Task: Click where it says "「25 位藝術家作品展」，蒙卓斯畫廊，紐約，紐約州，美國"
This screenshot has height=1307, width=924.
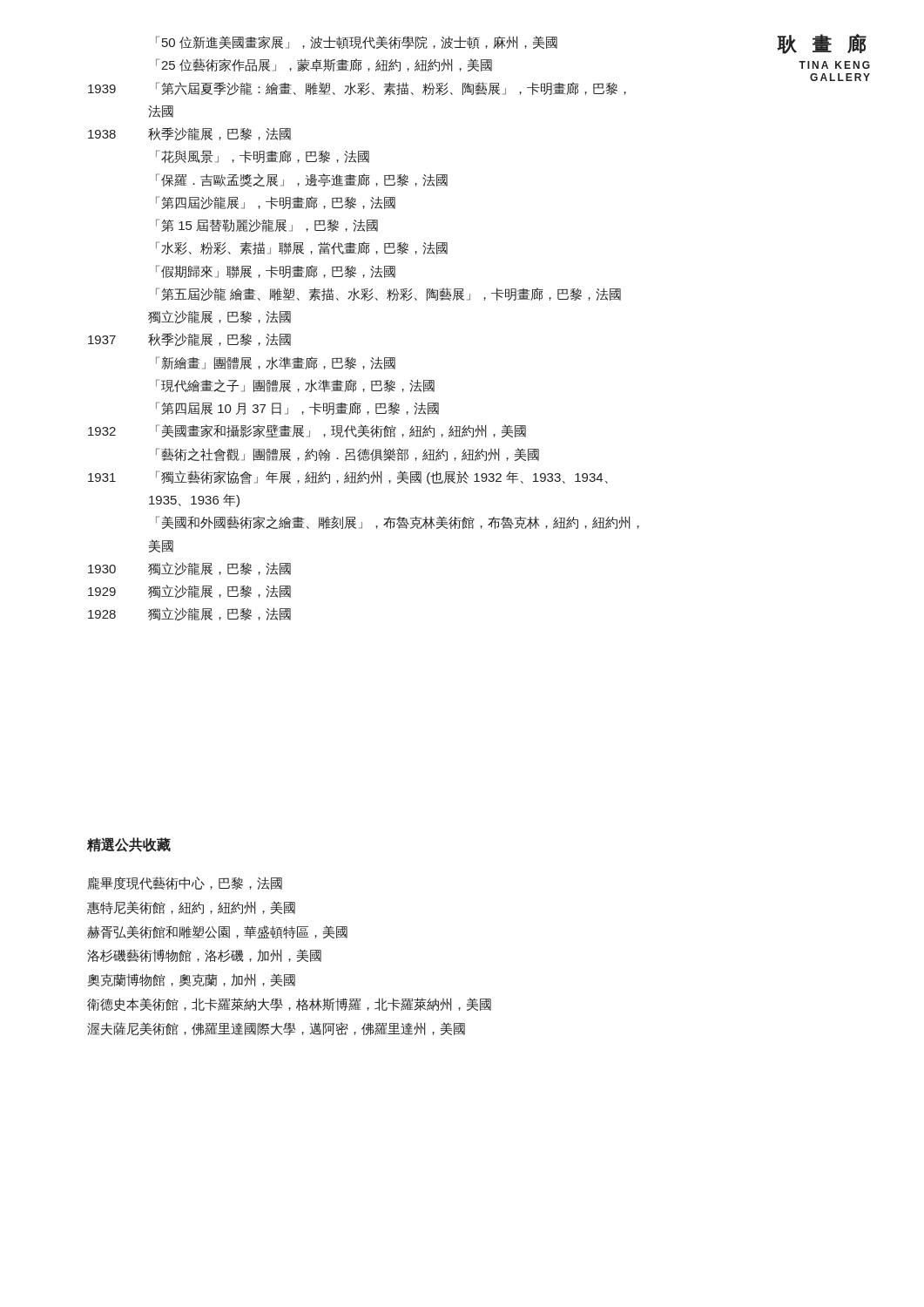Action: coord(320,65)
